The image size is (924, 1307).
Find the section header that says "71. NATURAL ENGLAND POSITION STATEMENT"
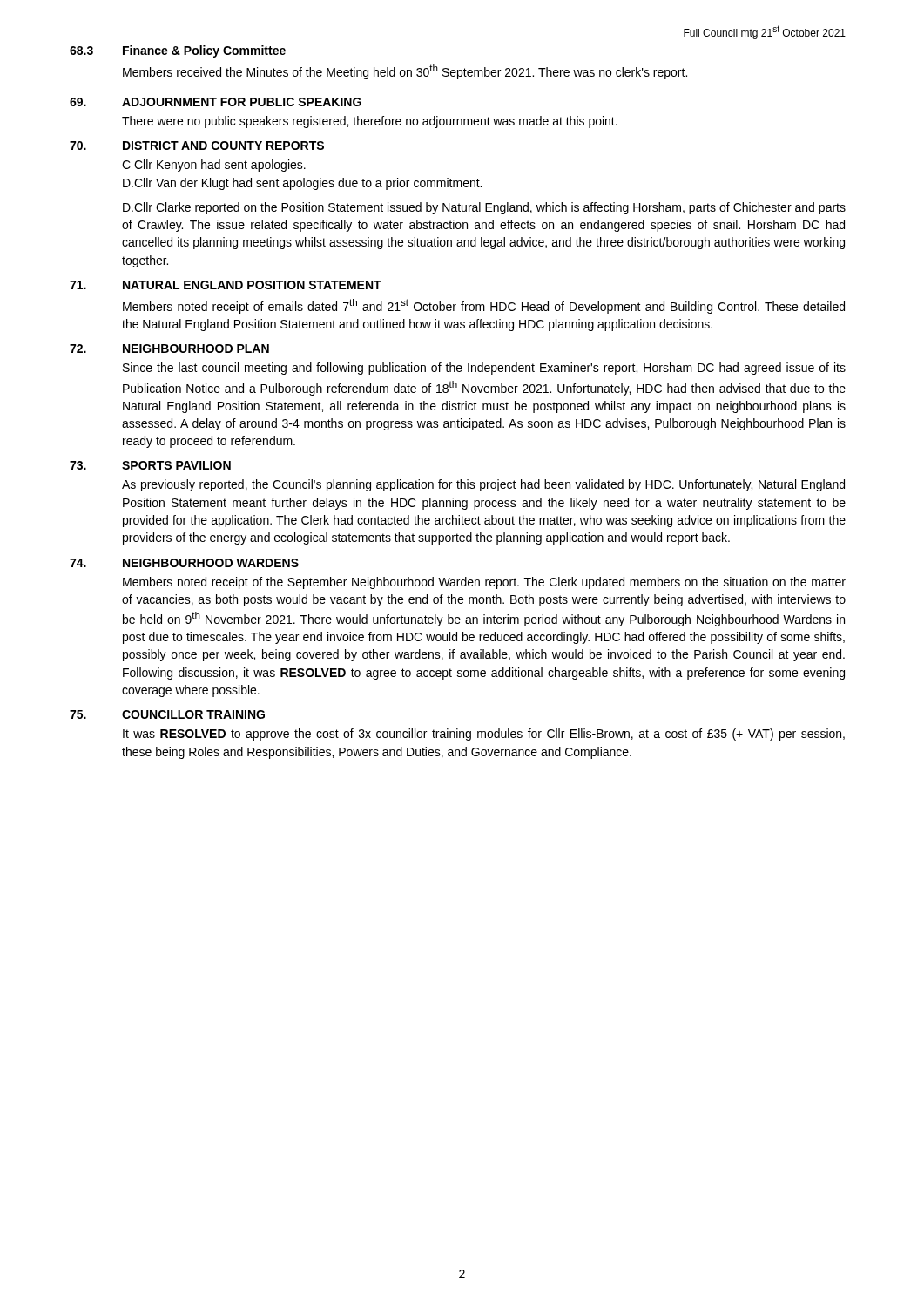[458, 306]
